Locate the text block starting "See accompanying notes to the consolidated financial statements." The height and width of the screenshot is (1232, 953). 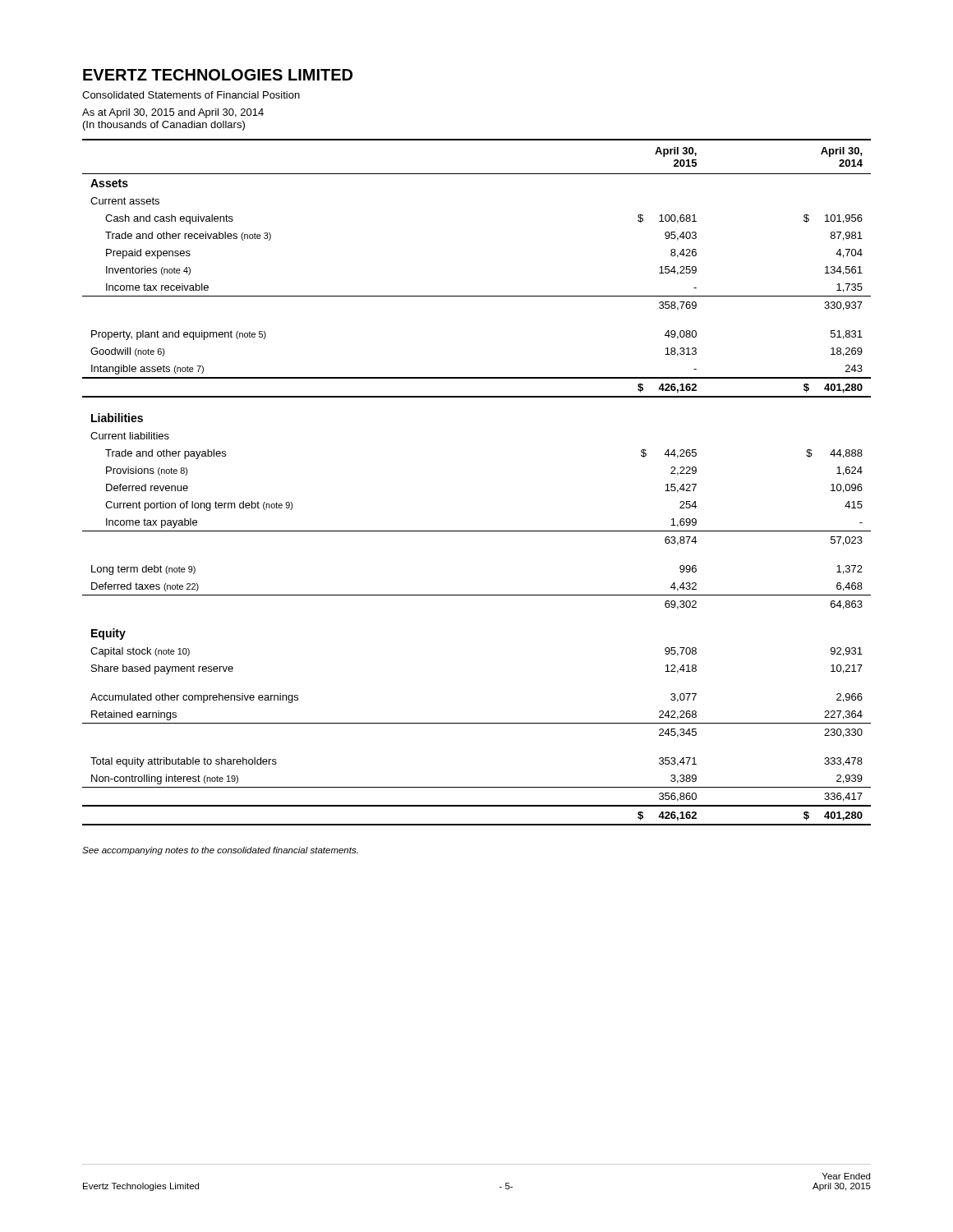click(x=221, y=850)
